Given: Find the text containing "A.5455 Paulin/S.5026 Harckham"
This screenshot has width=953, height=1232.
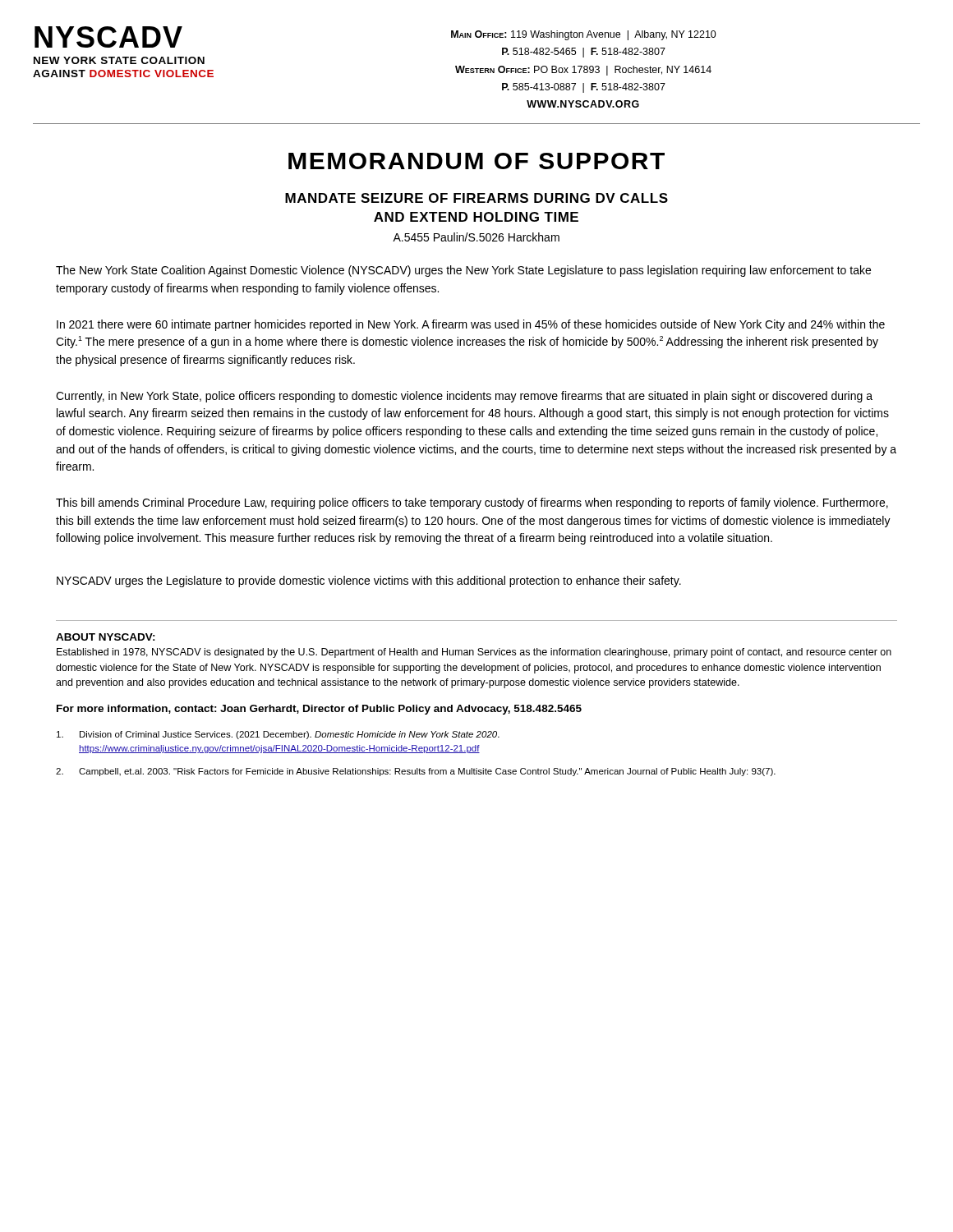Looking at the screenshot, I should coord(476,237).
